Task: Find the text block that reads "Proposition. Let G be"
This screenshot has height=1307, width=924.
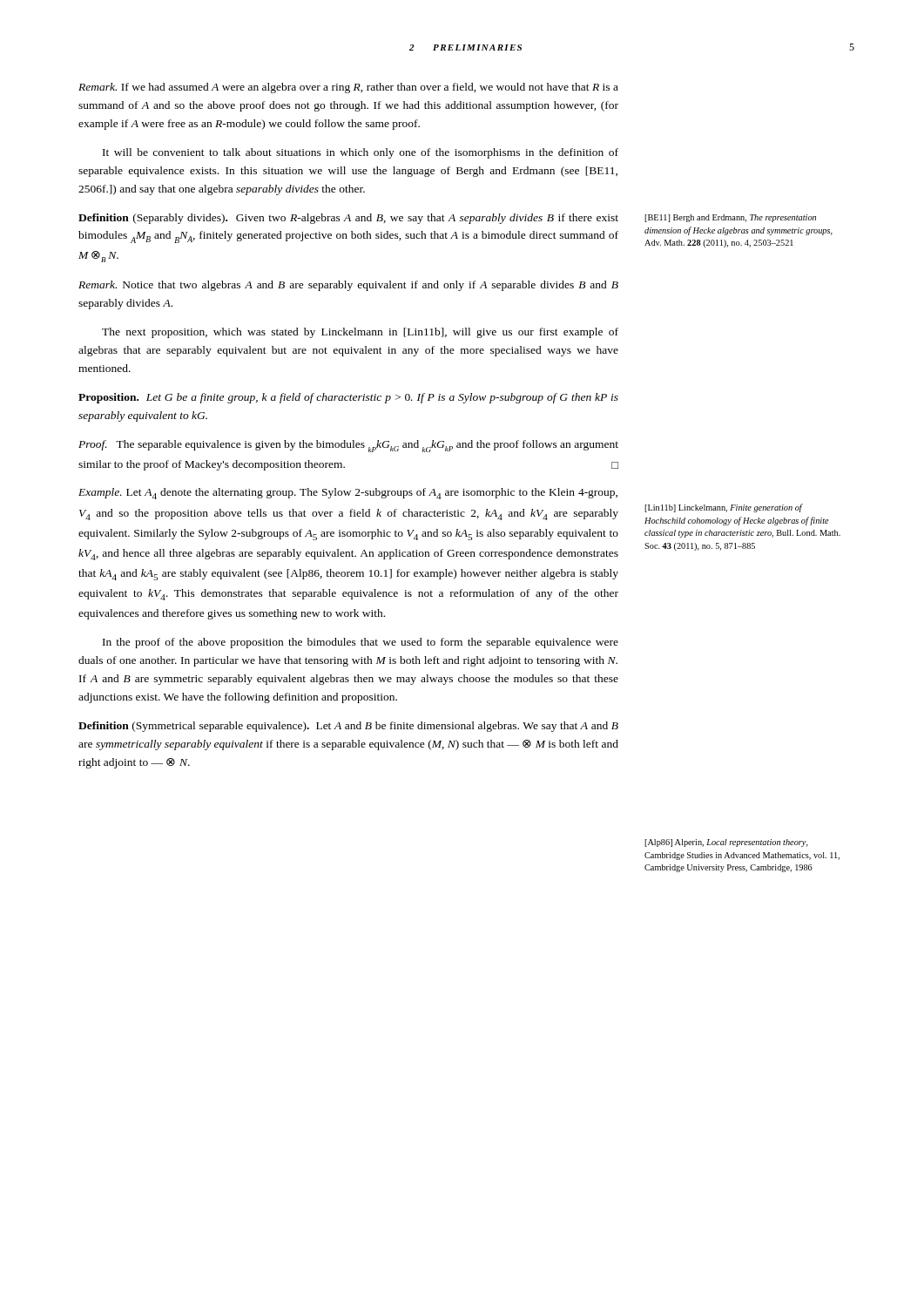Action: [348, 406]
